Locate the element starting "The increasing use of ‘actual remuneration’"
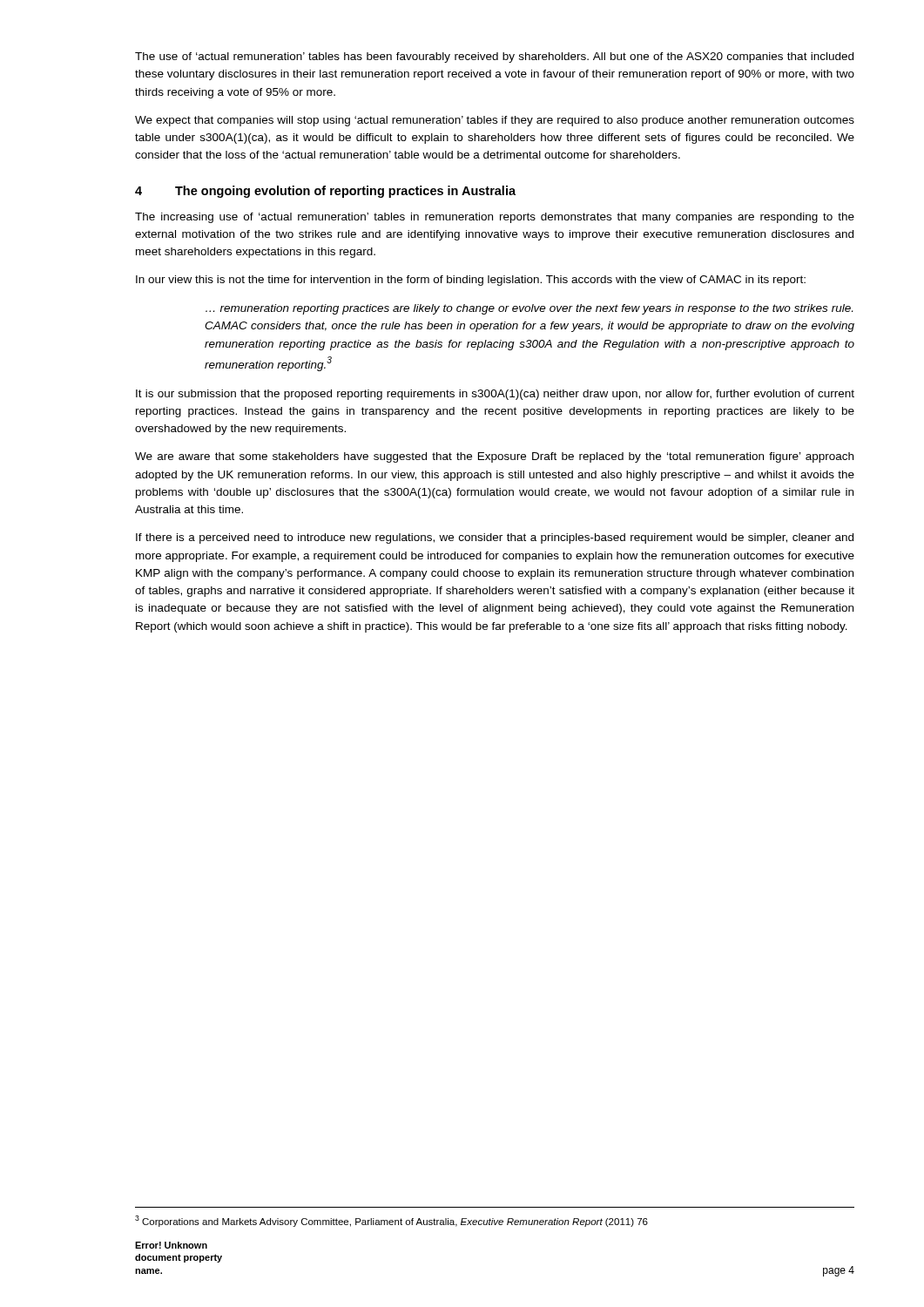Image resolution: width=924 pixels, height=1307 pixels. pos(495,234)
